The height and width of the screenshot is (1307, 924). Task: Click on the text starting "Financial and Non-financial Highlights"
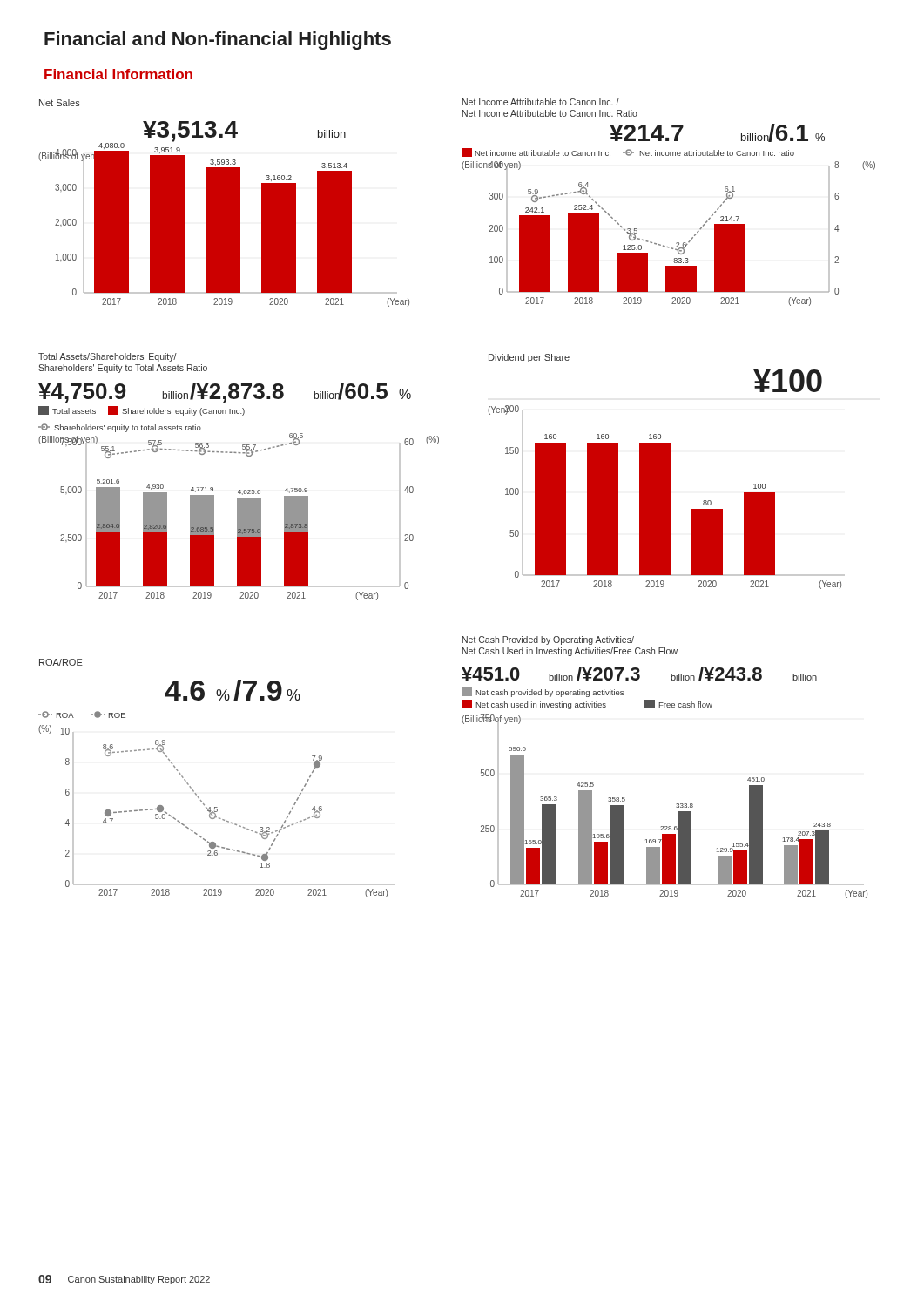click(x=218, y=39)
